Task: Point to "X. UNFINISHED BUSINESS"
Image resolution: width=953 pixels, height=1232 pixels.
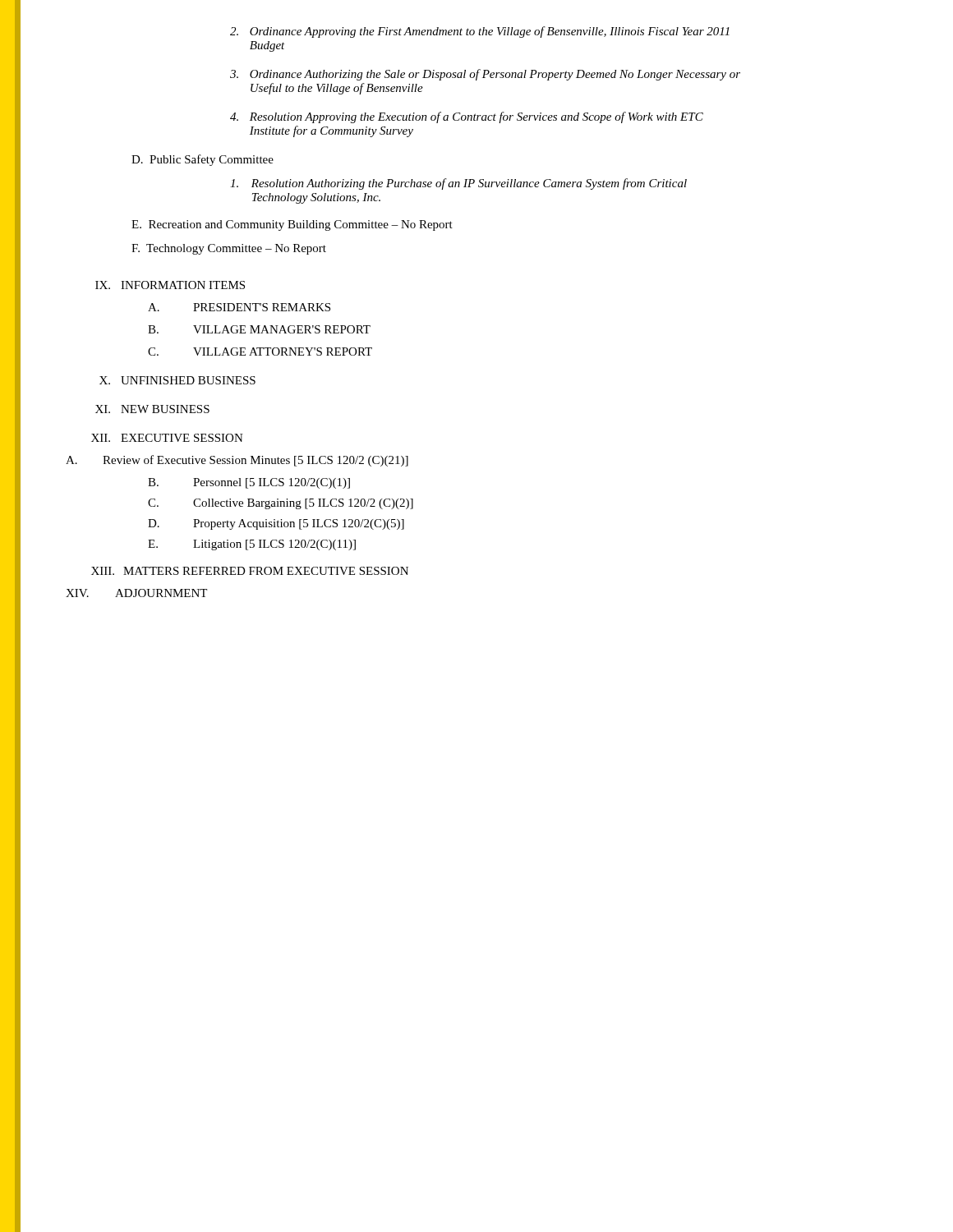Action: point(161,381)
